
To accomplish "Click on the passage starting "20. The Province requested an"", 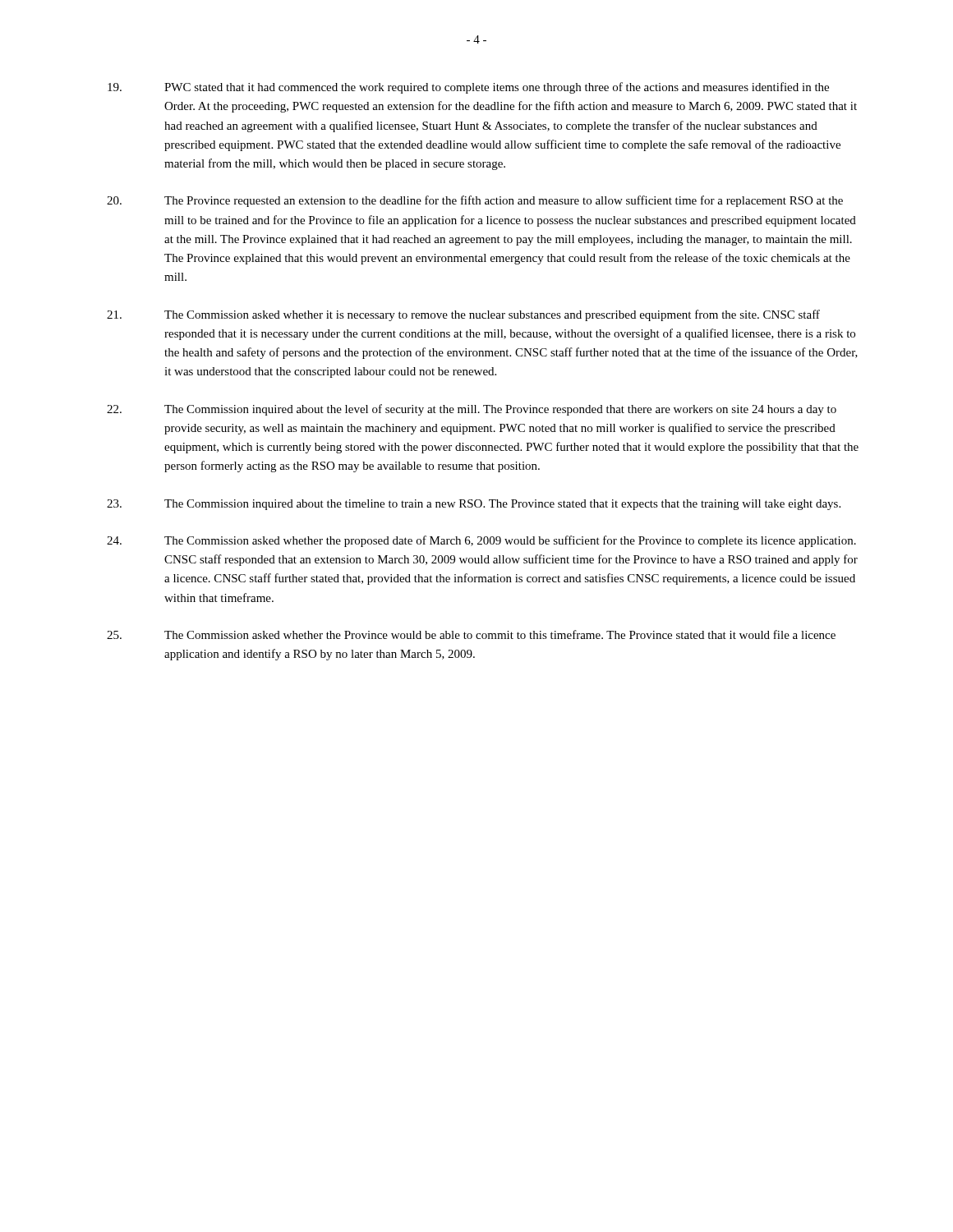I will (485, 239).
